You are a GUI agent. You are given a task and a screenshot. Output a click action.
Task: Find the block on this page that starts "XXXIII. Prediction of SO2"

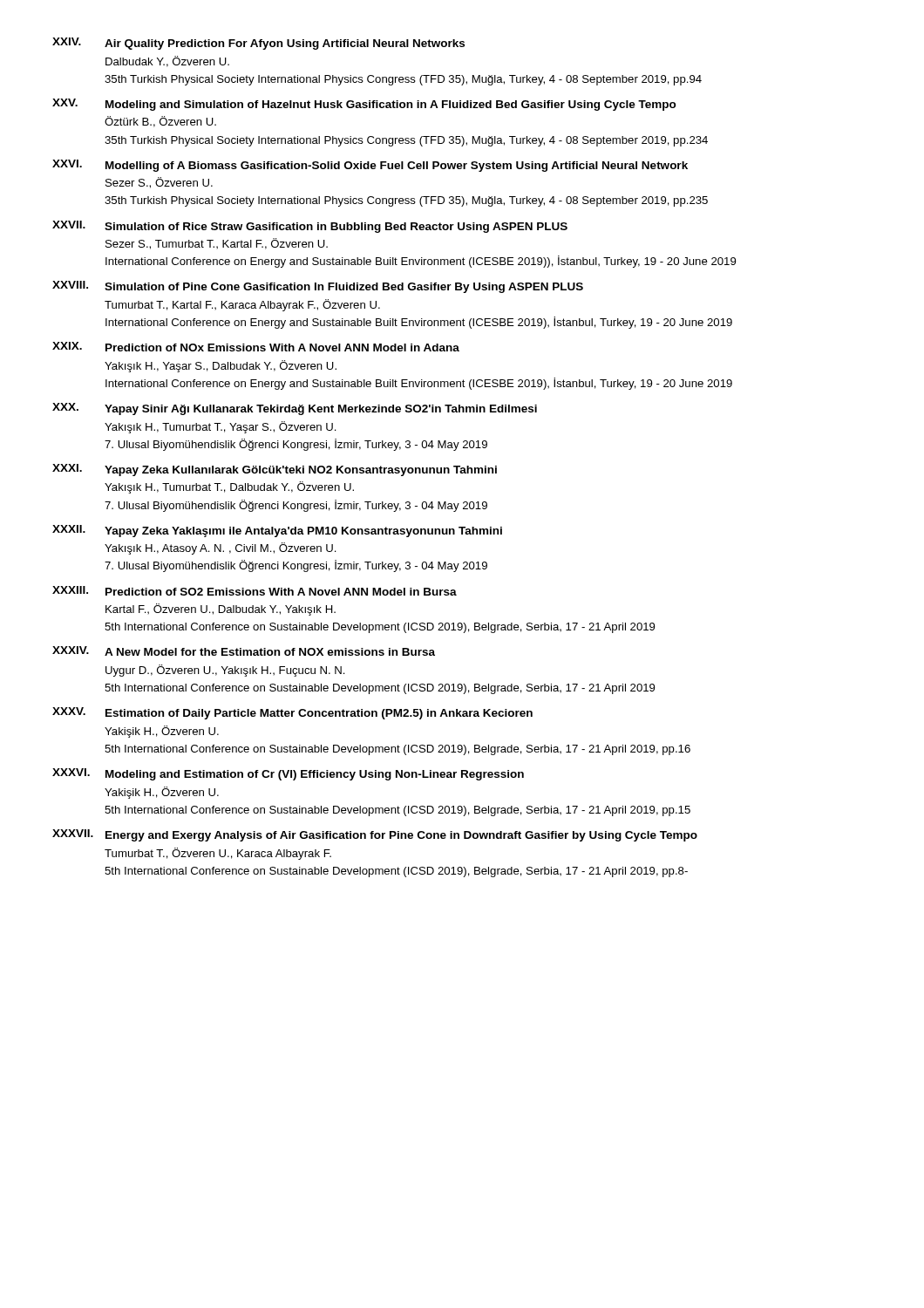(x=255, y=591)
